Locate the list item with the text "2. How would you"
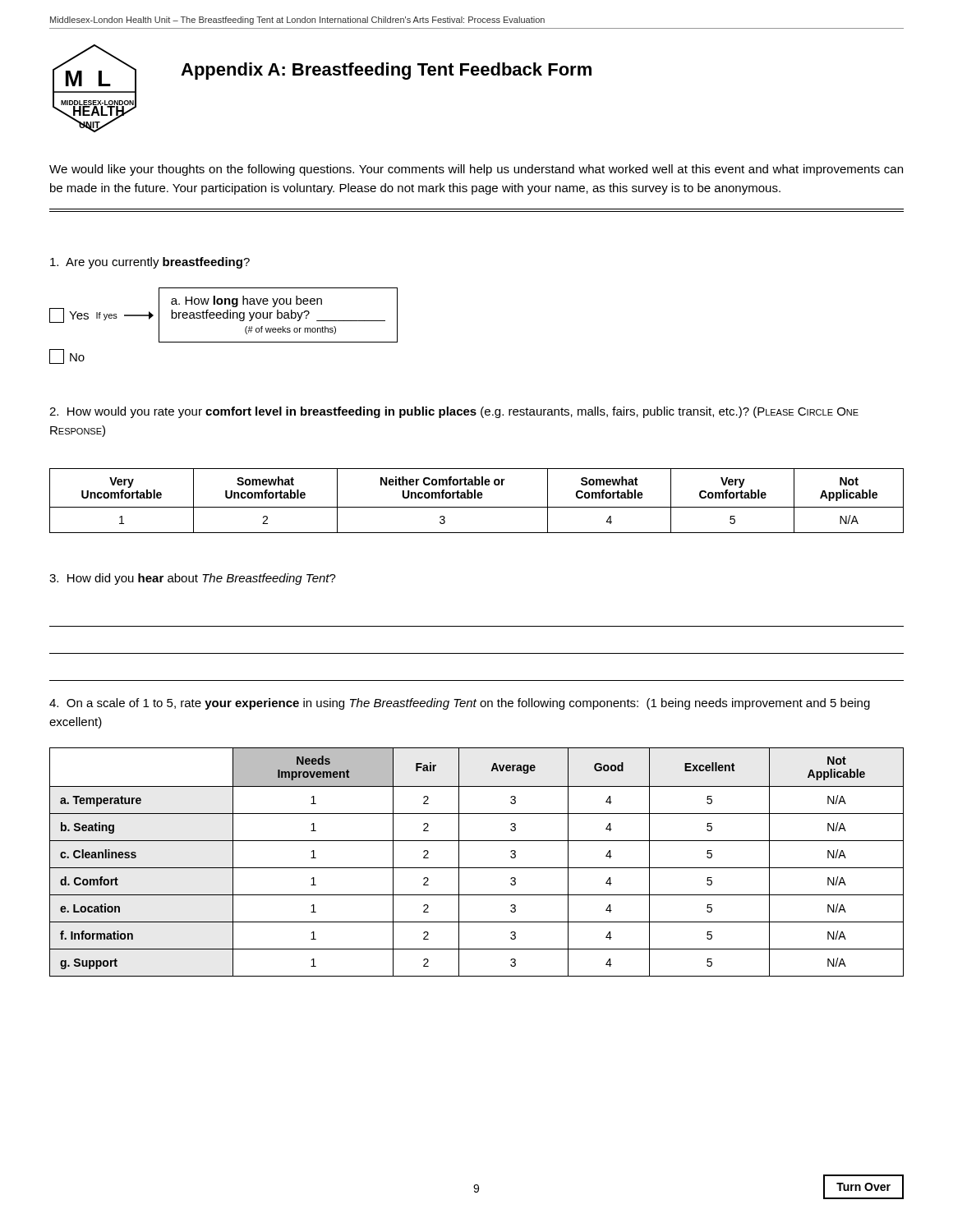 [454, 420]
